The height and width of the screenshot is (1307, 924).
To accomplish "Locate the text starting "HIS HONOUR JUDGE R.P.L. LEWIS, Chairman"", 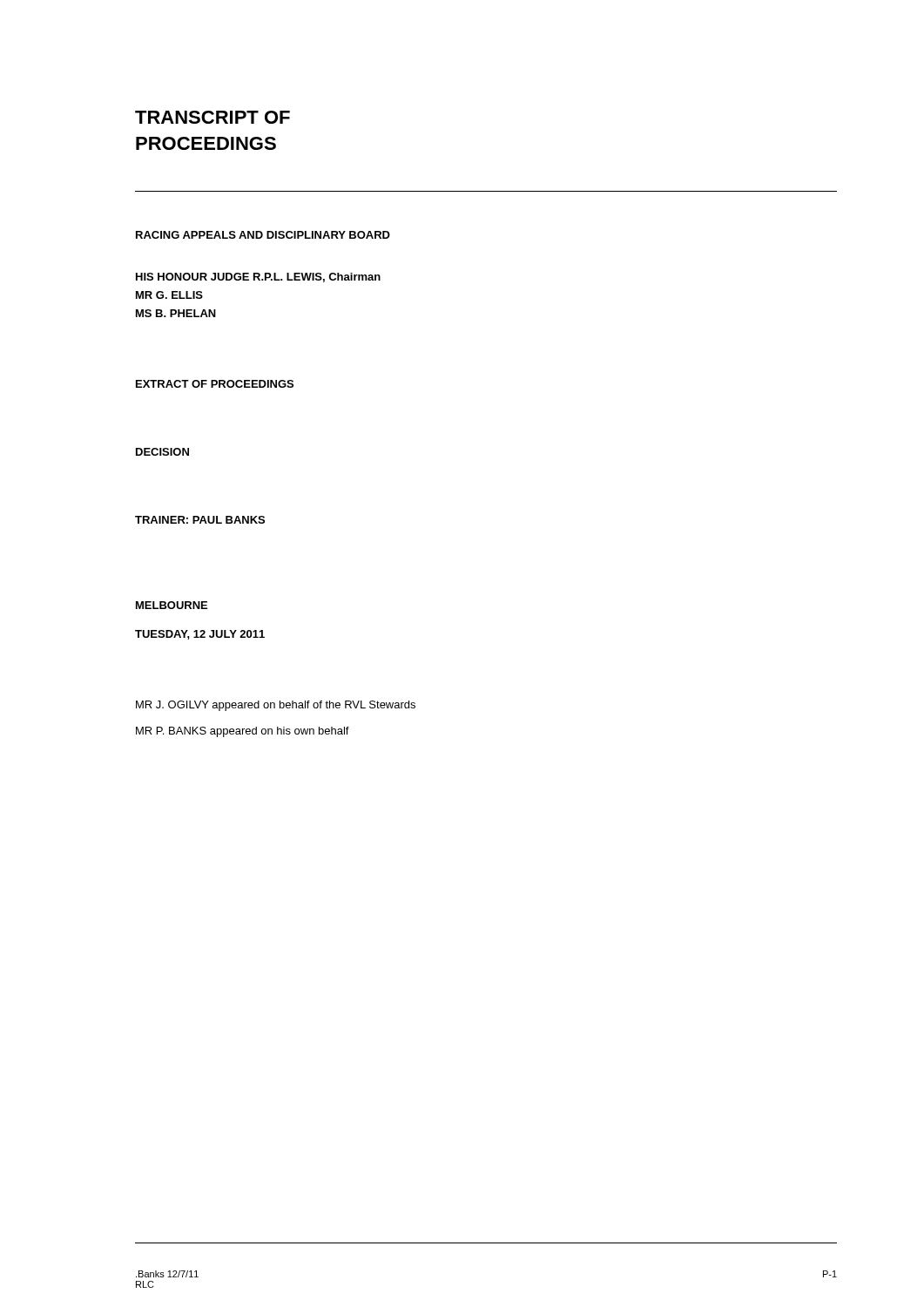I will pyautogui.click(x=258, y=278).
